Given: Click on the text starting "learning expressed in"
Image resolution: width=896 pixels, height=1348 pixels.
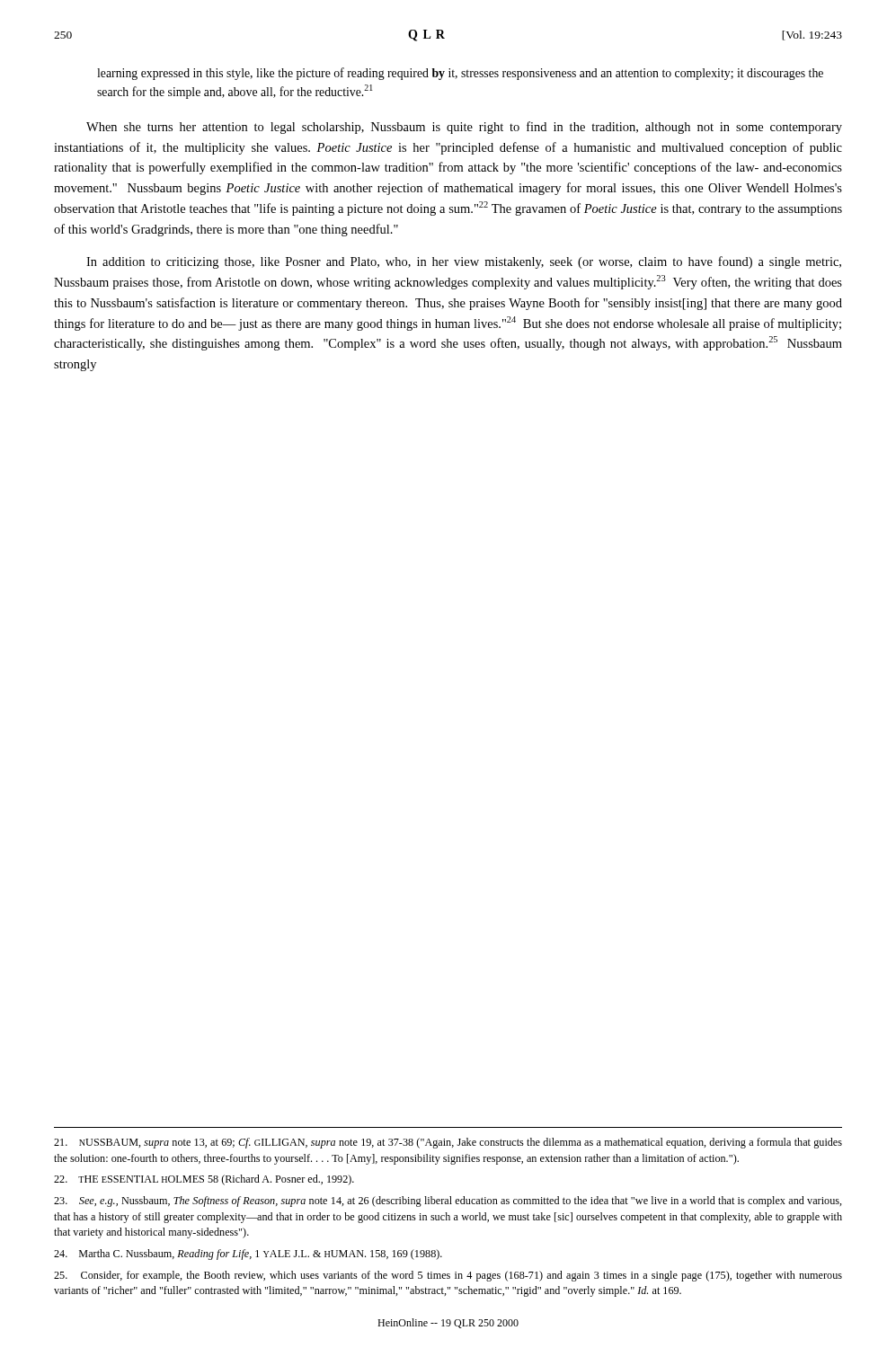Looking at the screenshot, I should point(460,83).
